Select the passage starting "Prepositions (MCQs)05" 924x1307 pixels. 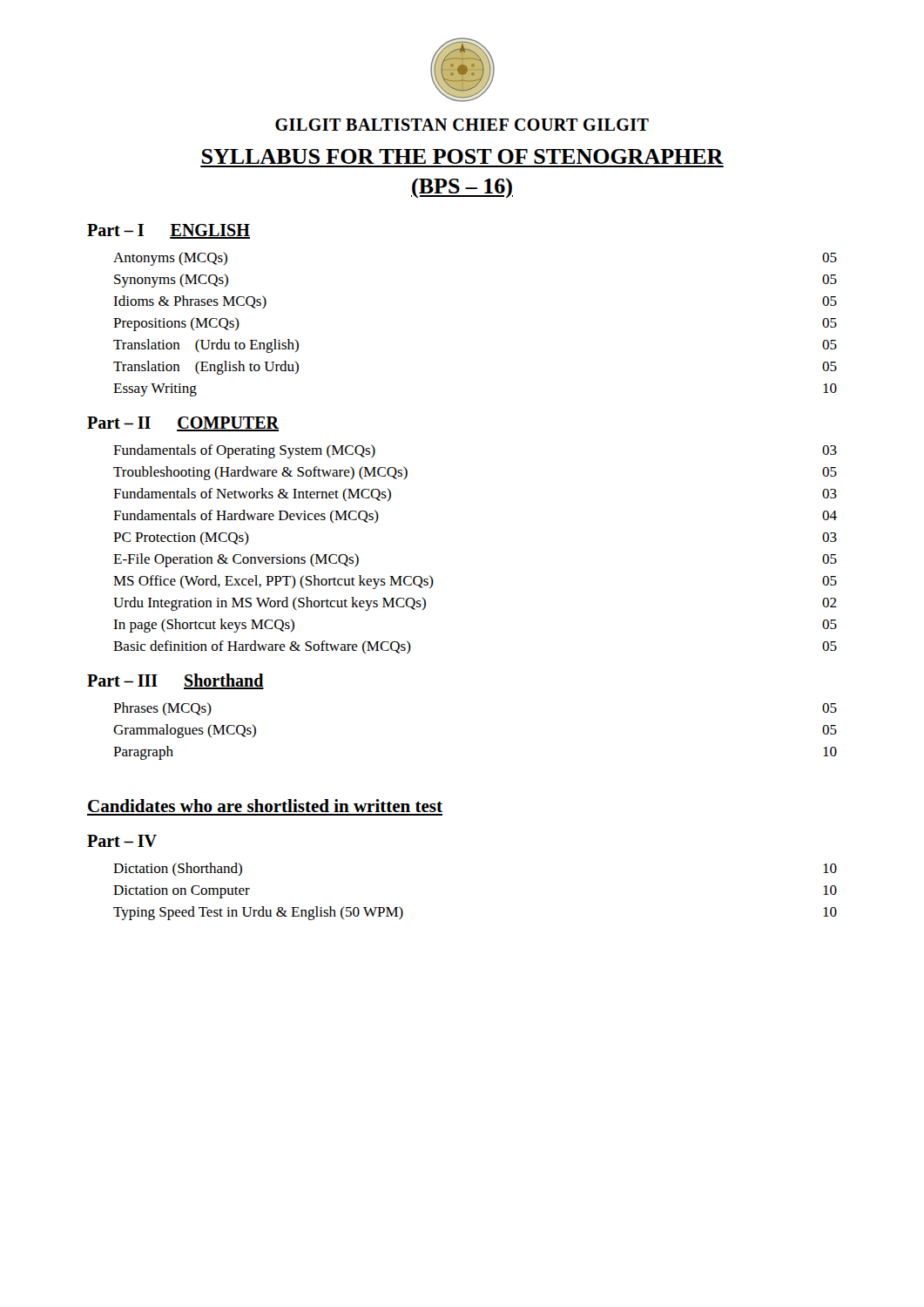point(173,324)
